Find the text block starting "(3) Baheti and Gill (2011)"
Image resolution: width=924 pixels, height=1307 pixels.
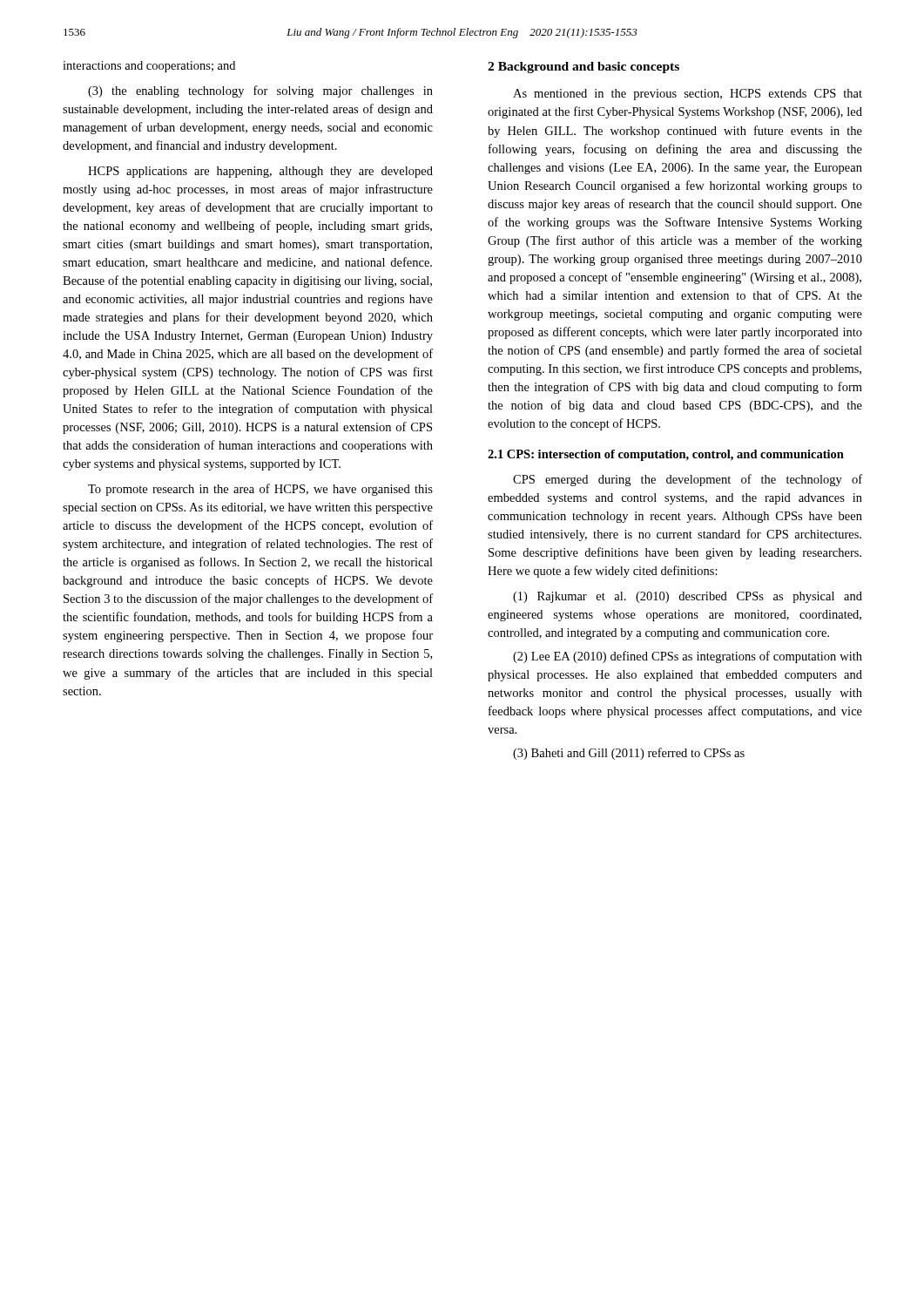click(675, 753)
